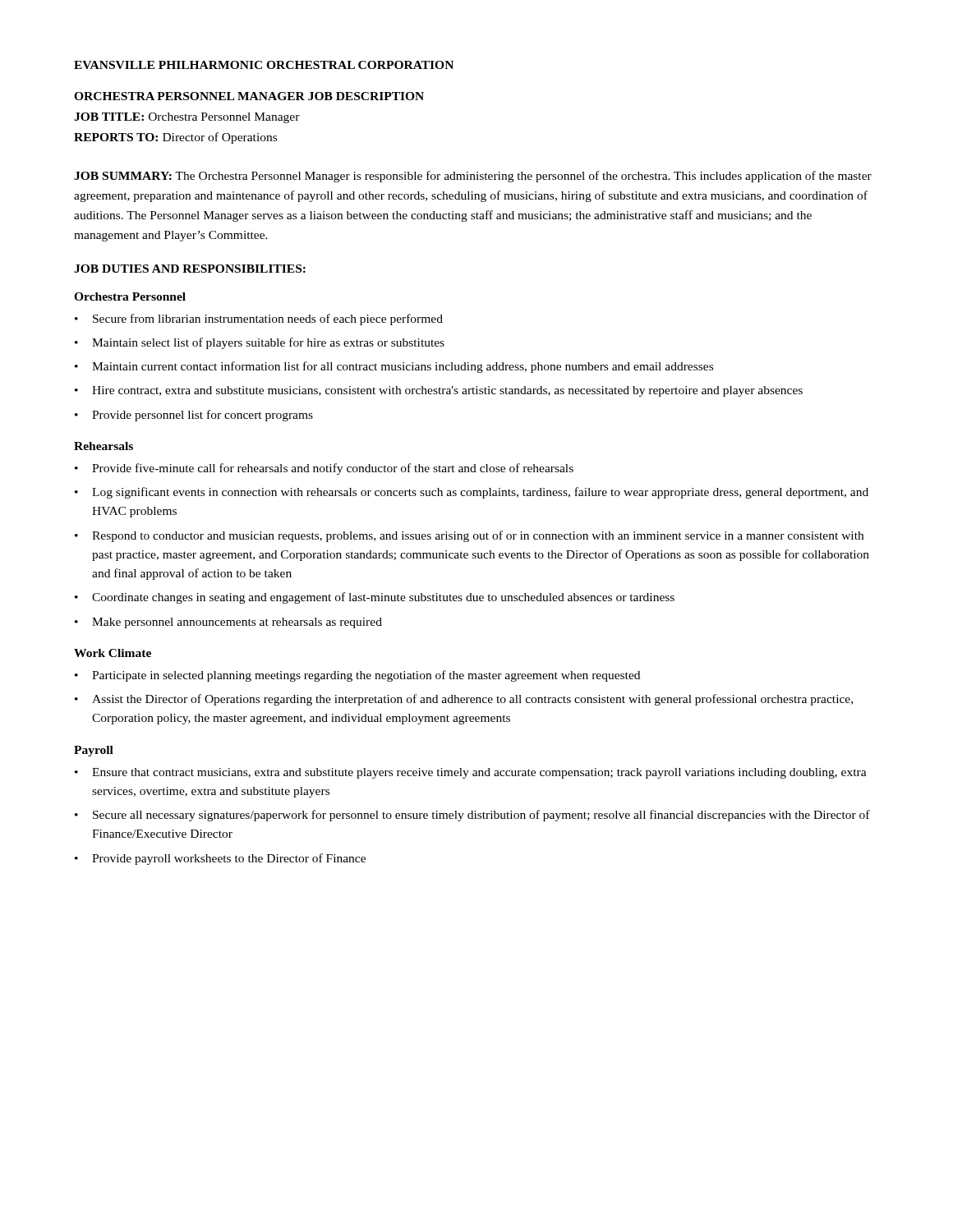Click the passage that begins "JOB TITLE: Orchestra Personnel Manager REPORTS"
953x1232 pixels.
coord(187,126)
